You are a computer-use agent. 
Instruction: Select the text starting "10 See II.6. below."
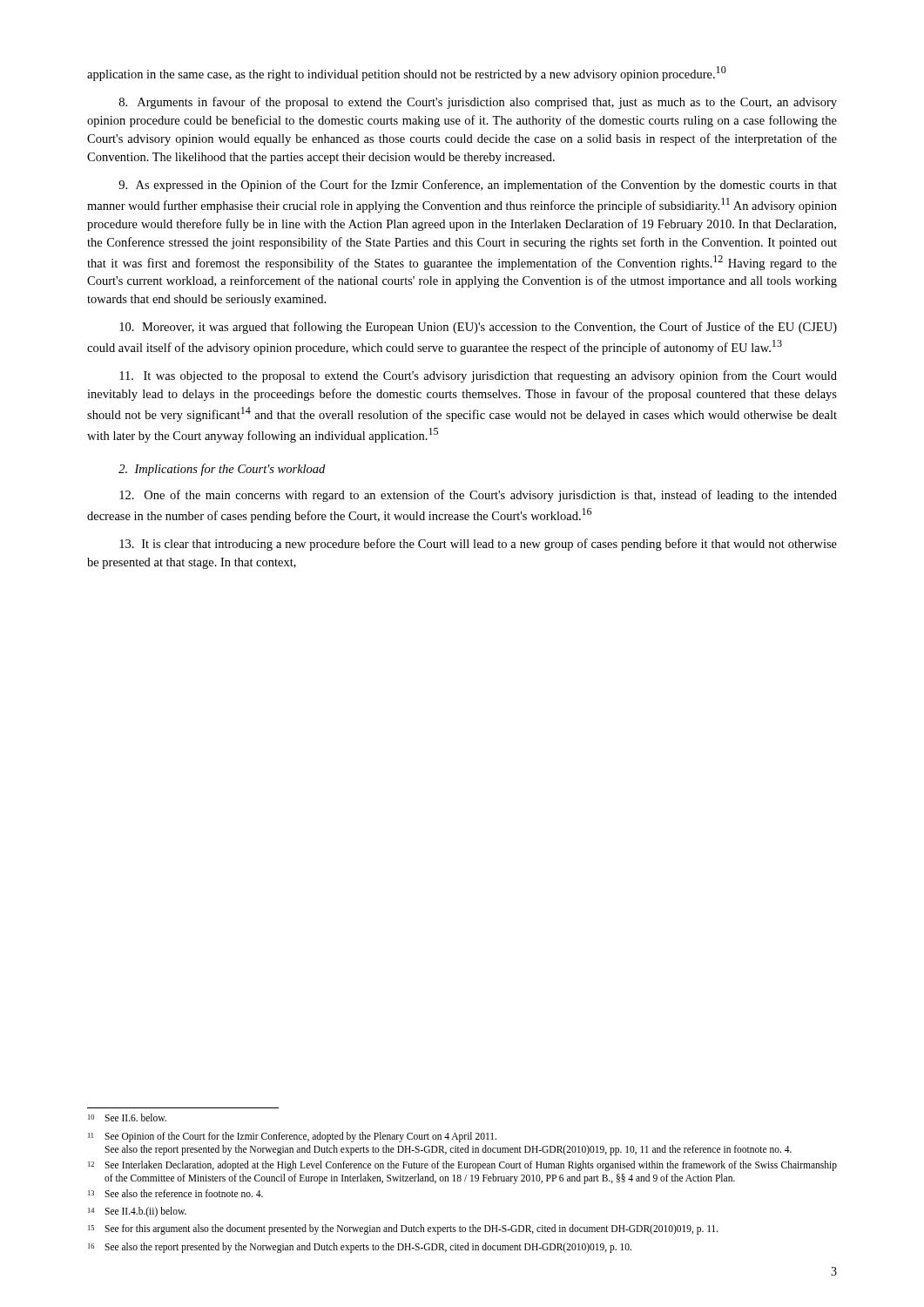coord(127,1117)
